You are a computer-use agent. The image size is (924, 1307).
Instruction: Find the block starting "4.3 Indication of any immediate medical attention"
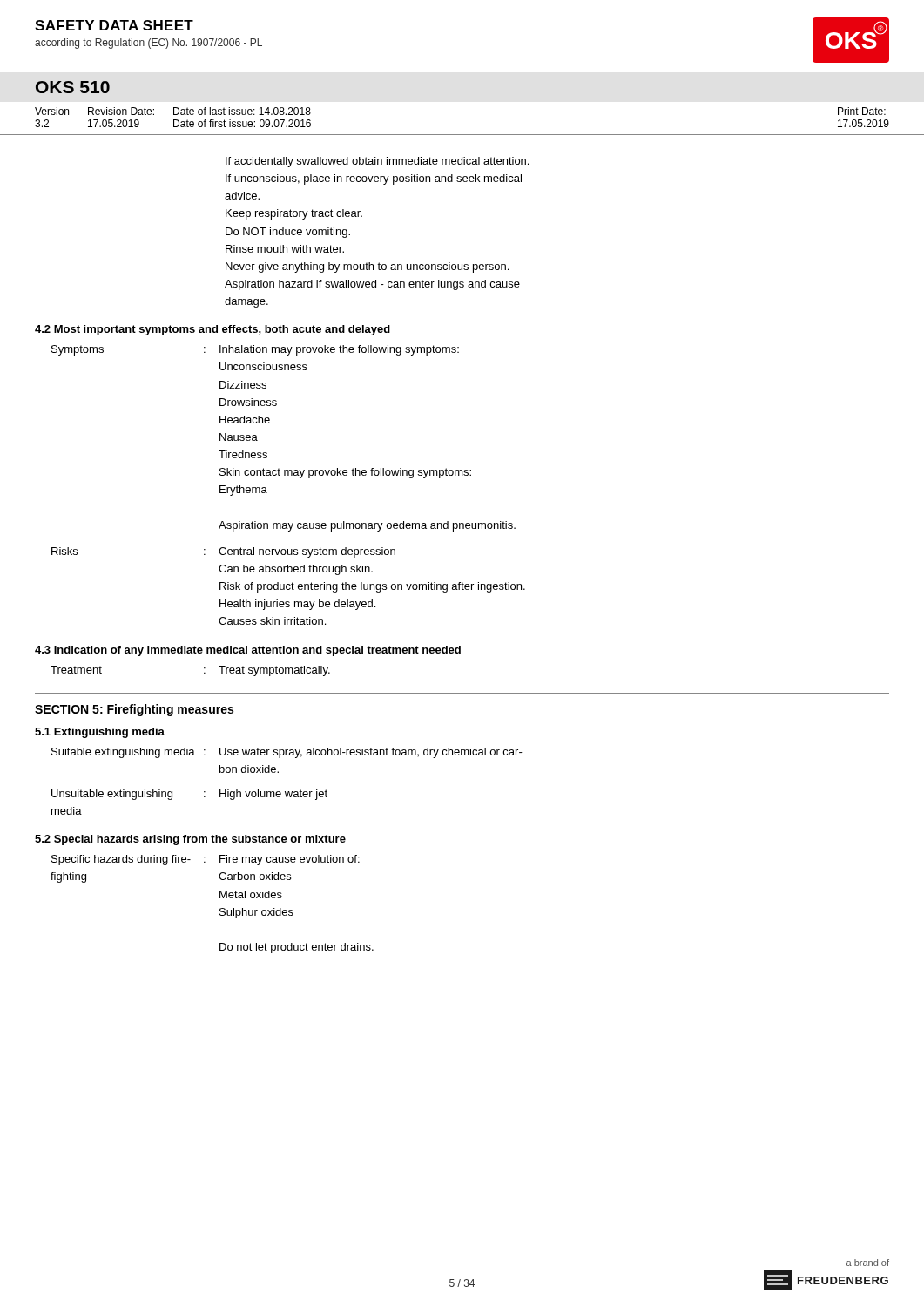(248, 649)
